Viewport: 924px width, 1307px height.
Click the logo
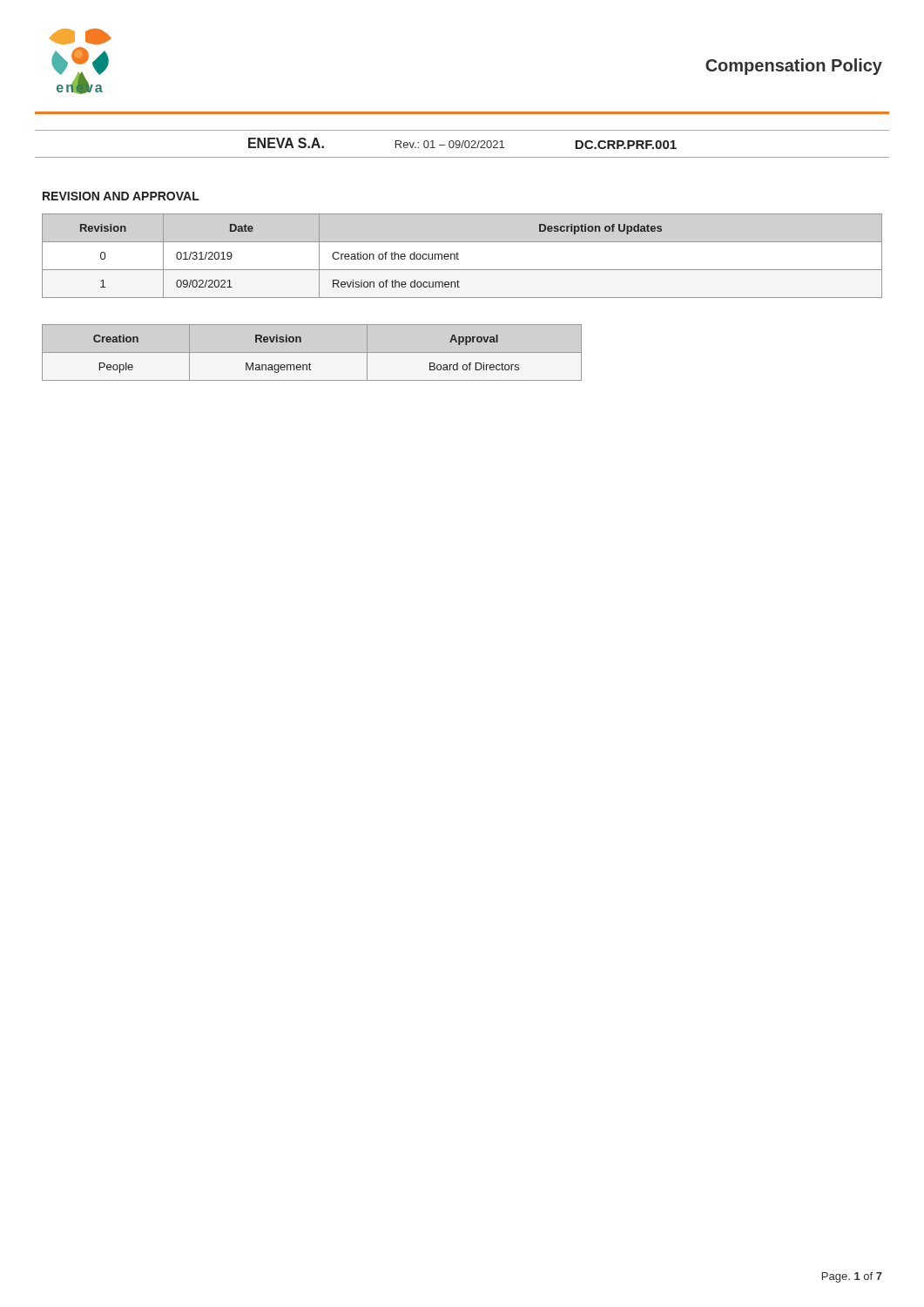[83, 63]
